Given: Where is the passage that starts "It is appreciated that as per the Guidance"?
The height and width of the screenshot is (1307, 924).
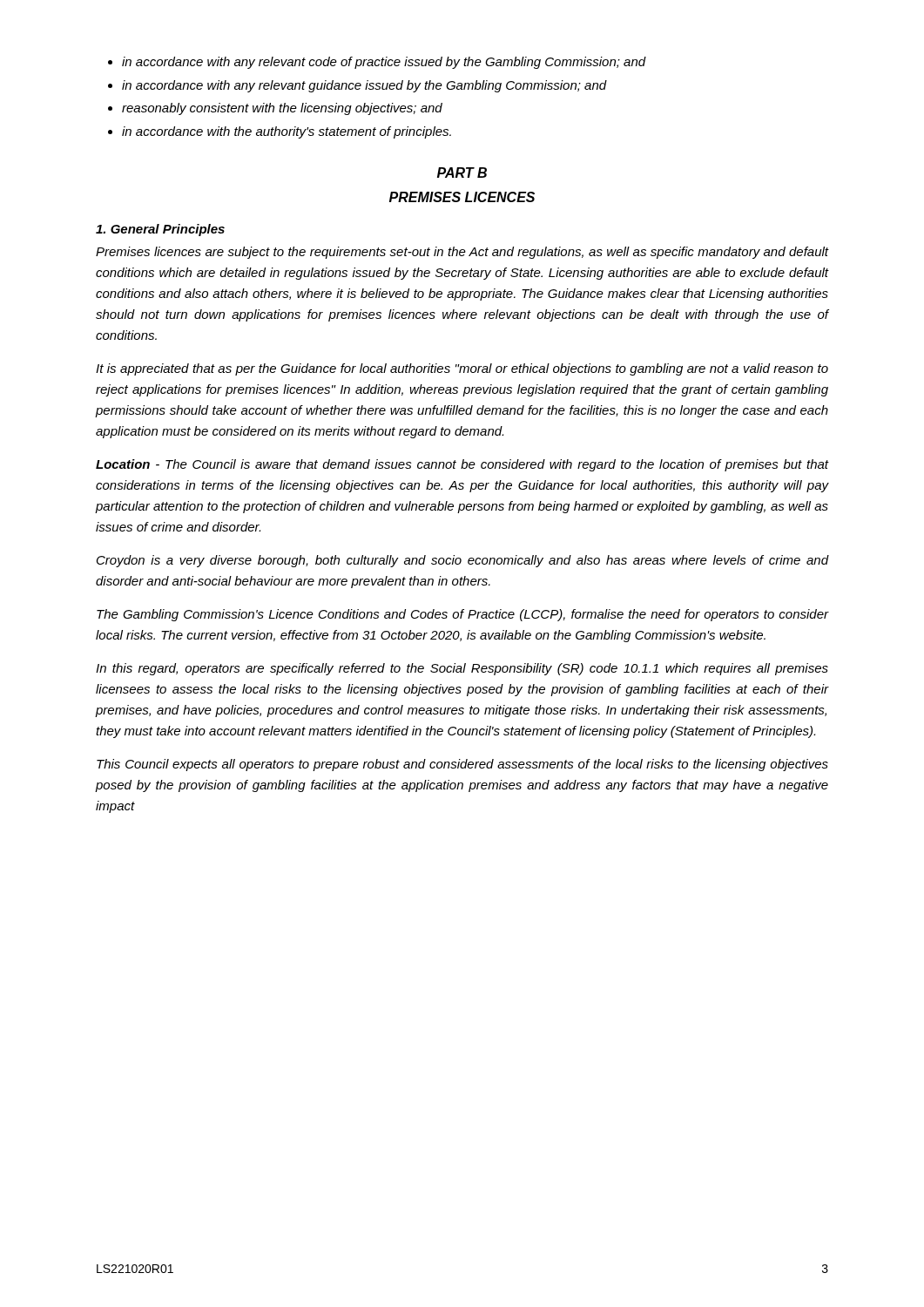Looking at the screenshot, I should tap(462, 399).
